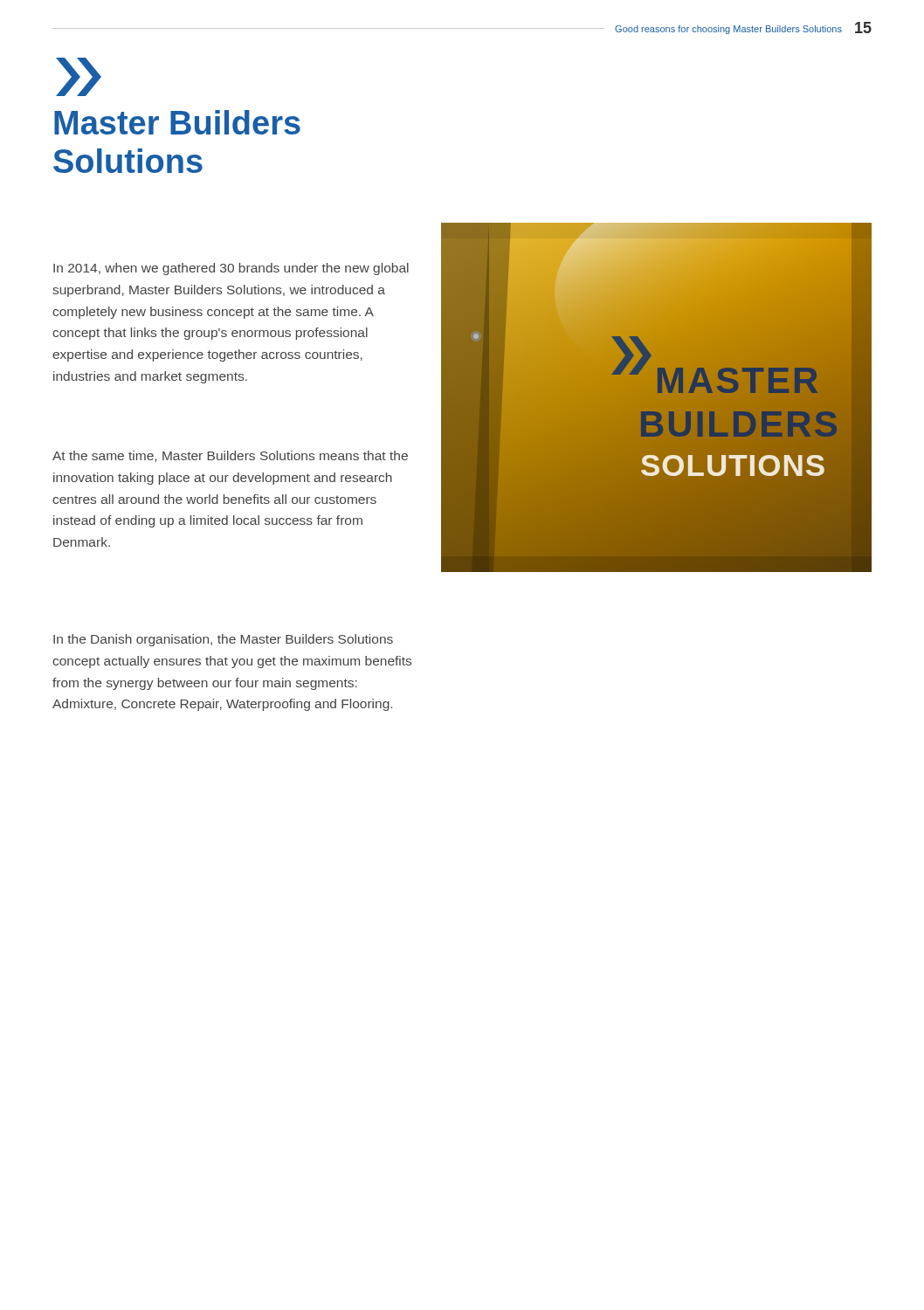Click on the photo

point(656,397)
